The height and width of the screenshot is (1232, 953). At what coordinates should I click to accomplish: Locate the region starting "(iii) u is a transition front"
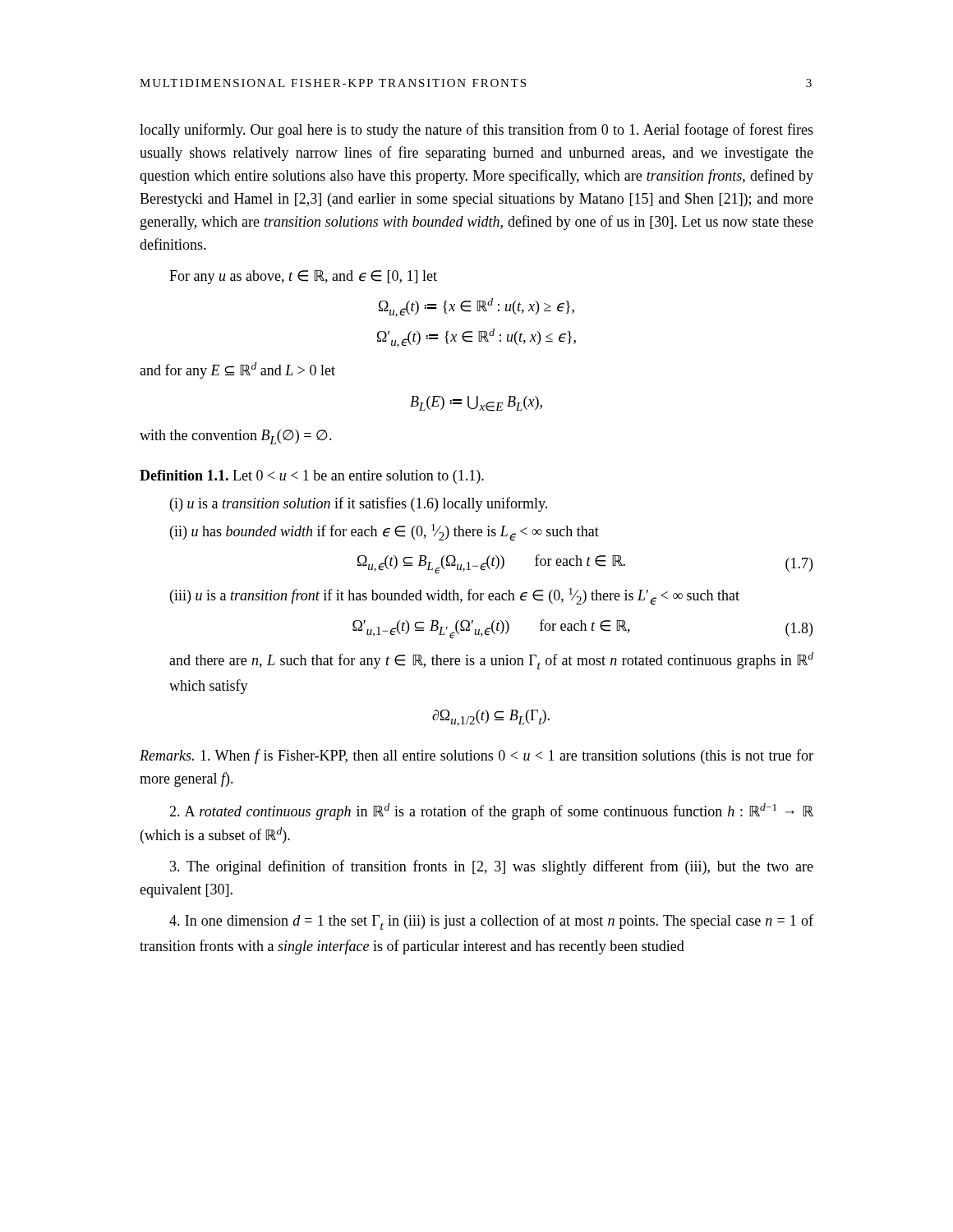click(491, 658)
